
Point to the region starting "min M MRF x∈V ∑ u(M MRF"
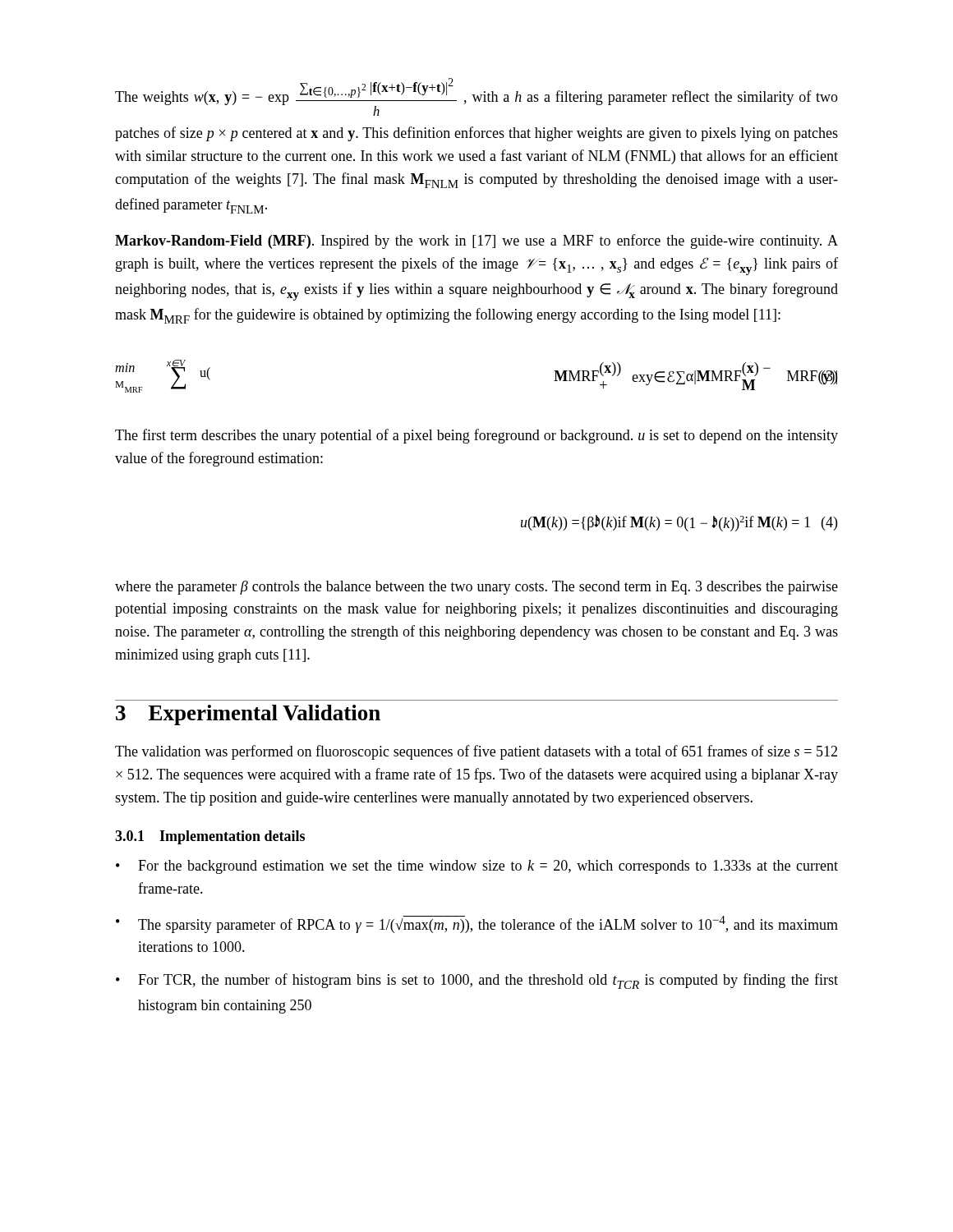(x=177, y=376)
